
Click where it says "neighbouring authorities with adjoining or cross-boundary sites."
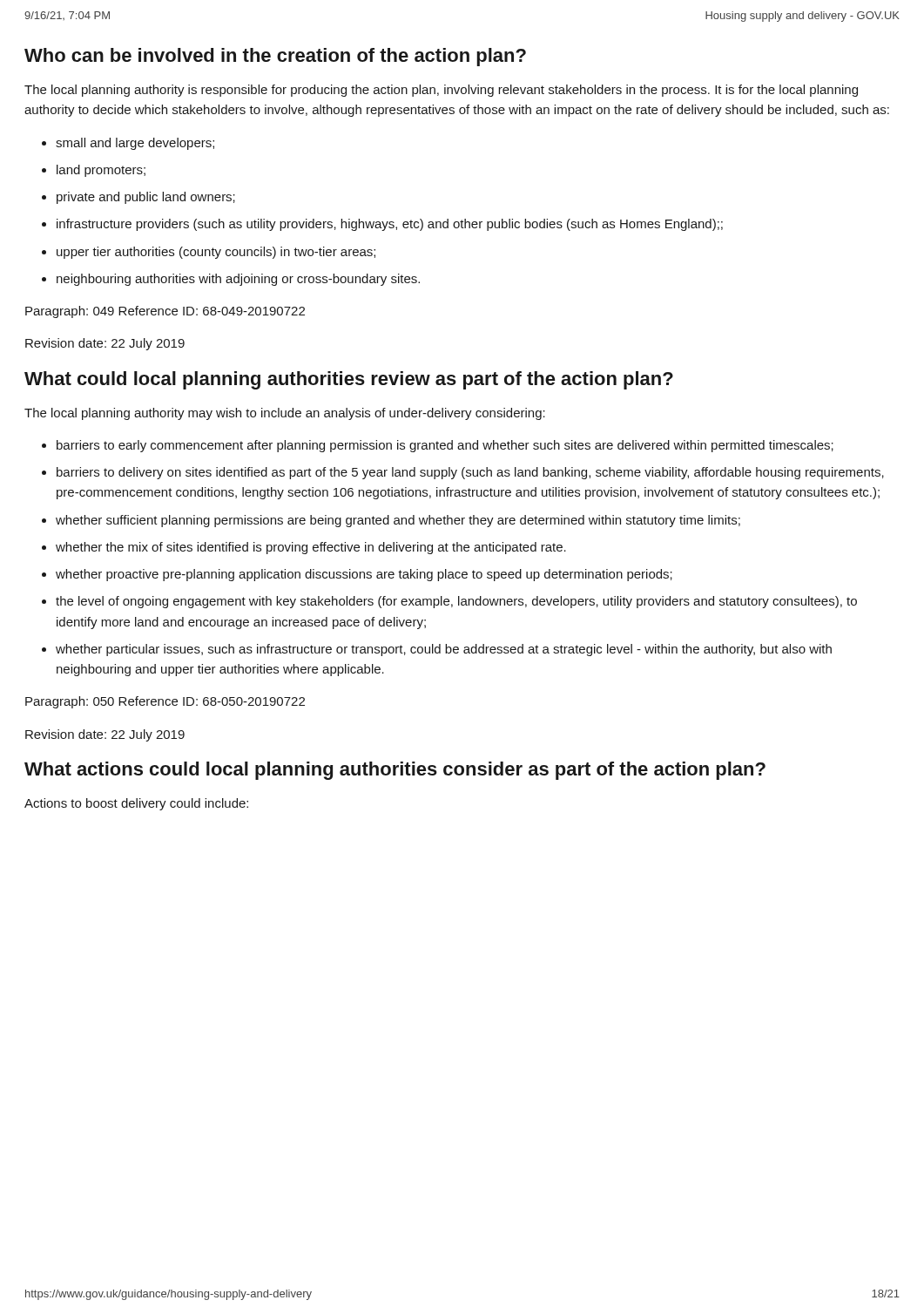tap(238, 278)
